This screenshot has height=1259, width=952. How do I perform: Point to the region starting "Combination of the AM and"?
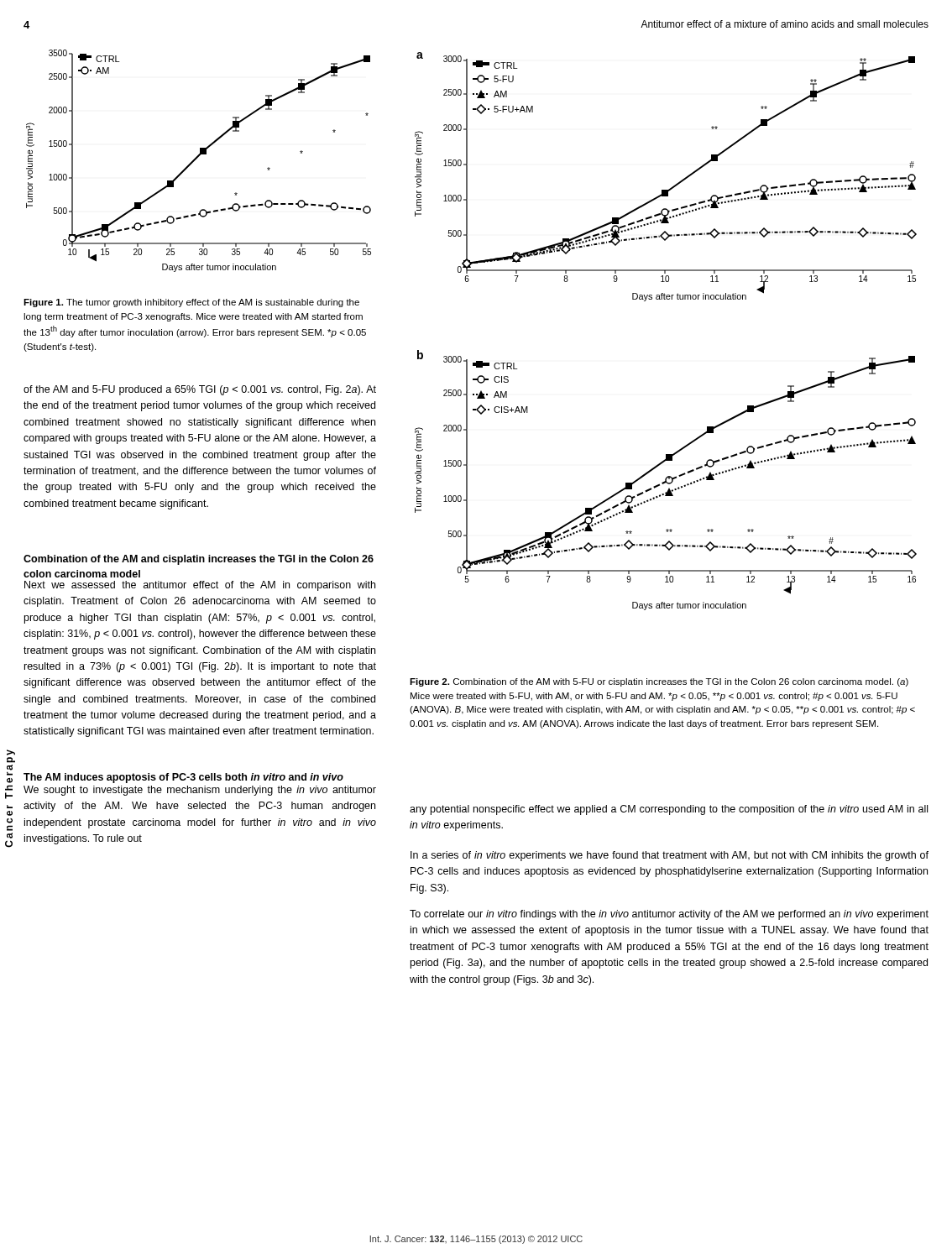199,566
